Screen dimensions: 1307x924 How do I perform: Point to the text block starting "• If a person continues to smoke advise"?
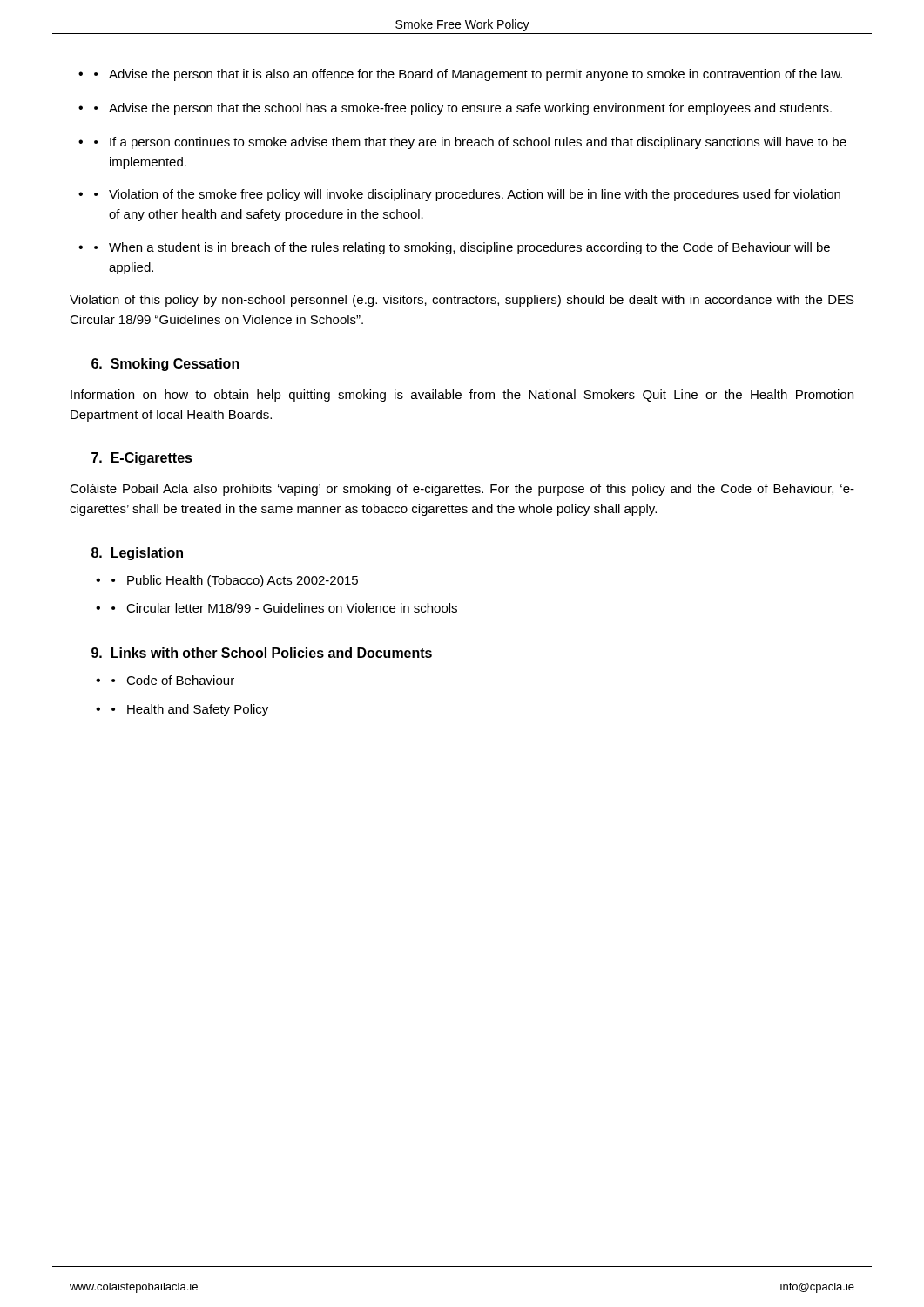point(474,151)
